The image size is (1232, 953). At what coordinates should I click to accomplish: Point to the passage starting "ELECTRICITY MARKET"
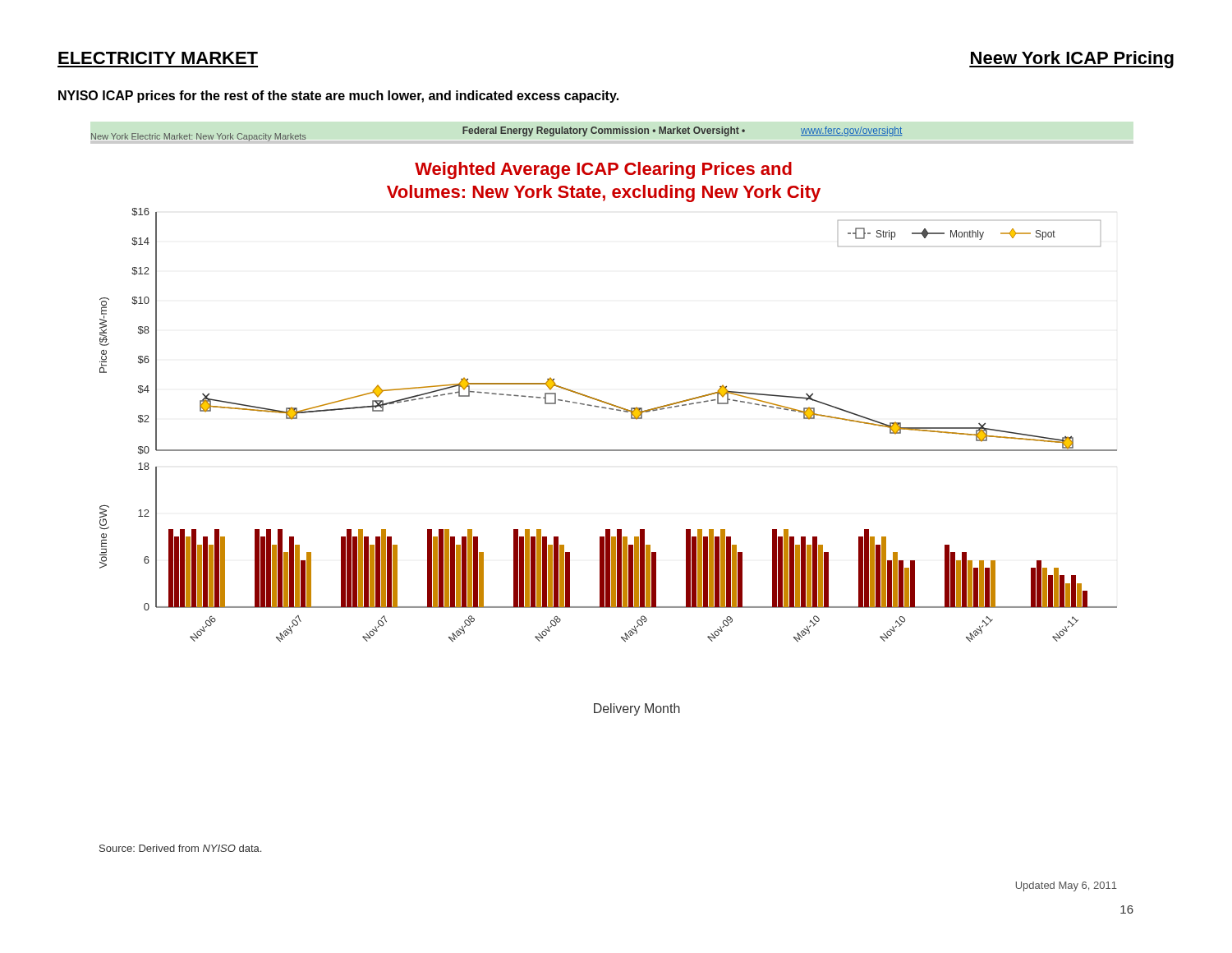click(158, 58)
